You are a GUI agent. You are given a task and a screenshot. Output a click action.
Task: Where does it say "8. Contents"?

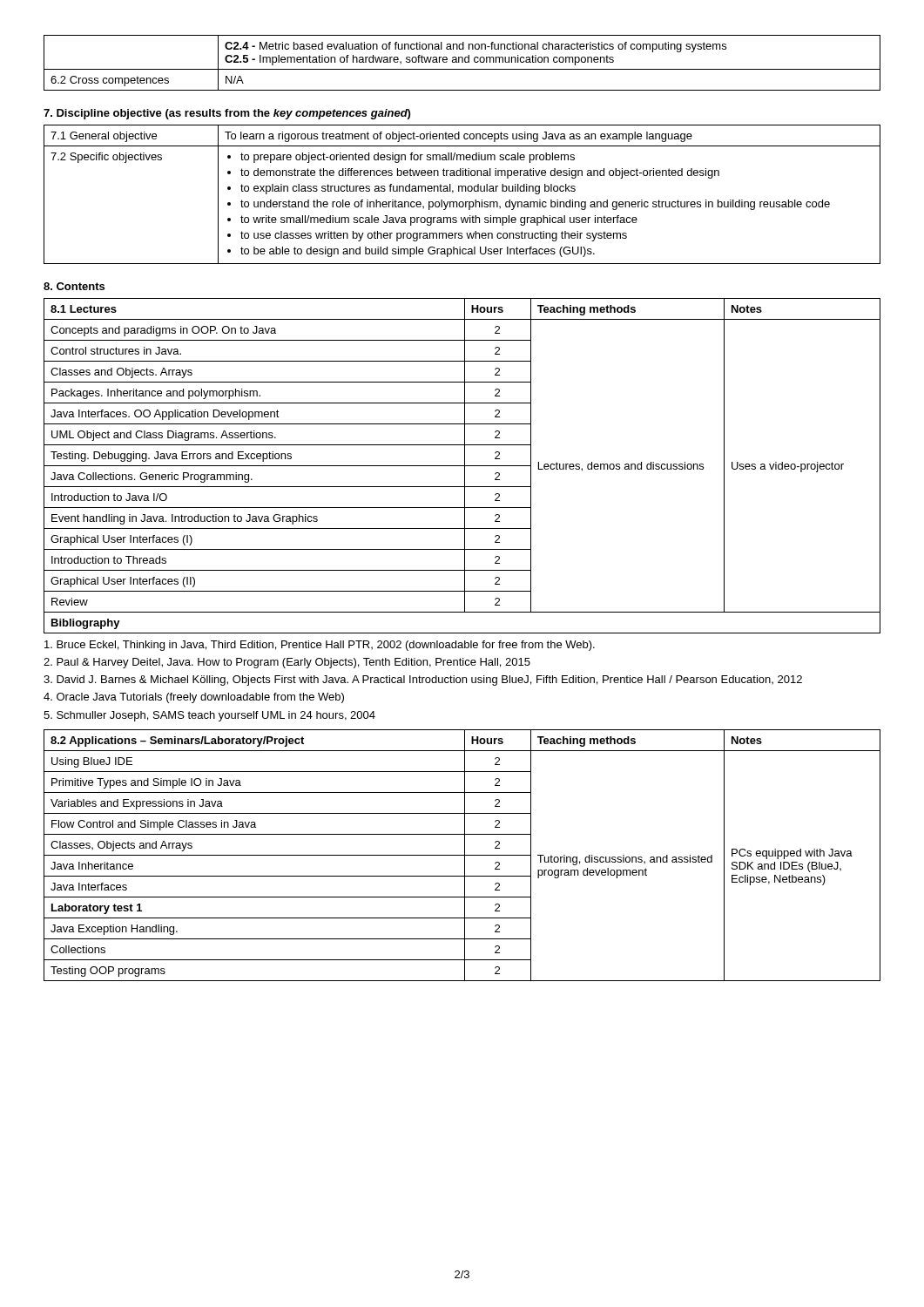[x=74, y=286]
